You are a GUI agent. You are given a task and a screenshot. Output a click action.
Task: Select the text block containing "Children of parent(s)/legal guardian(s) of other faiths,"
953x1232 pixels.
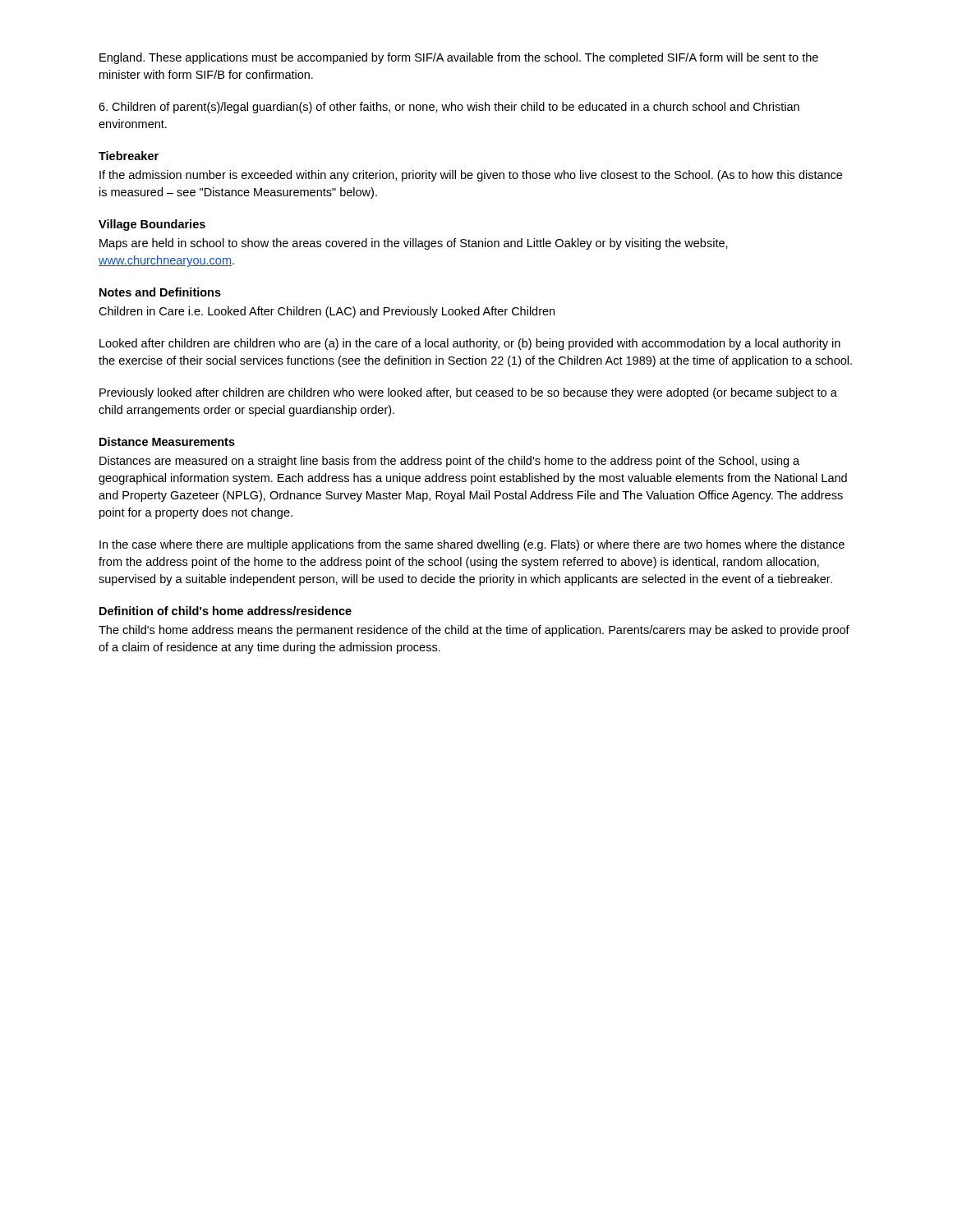click(x=449, y=115)
